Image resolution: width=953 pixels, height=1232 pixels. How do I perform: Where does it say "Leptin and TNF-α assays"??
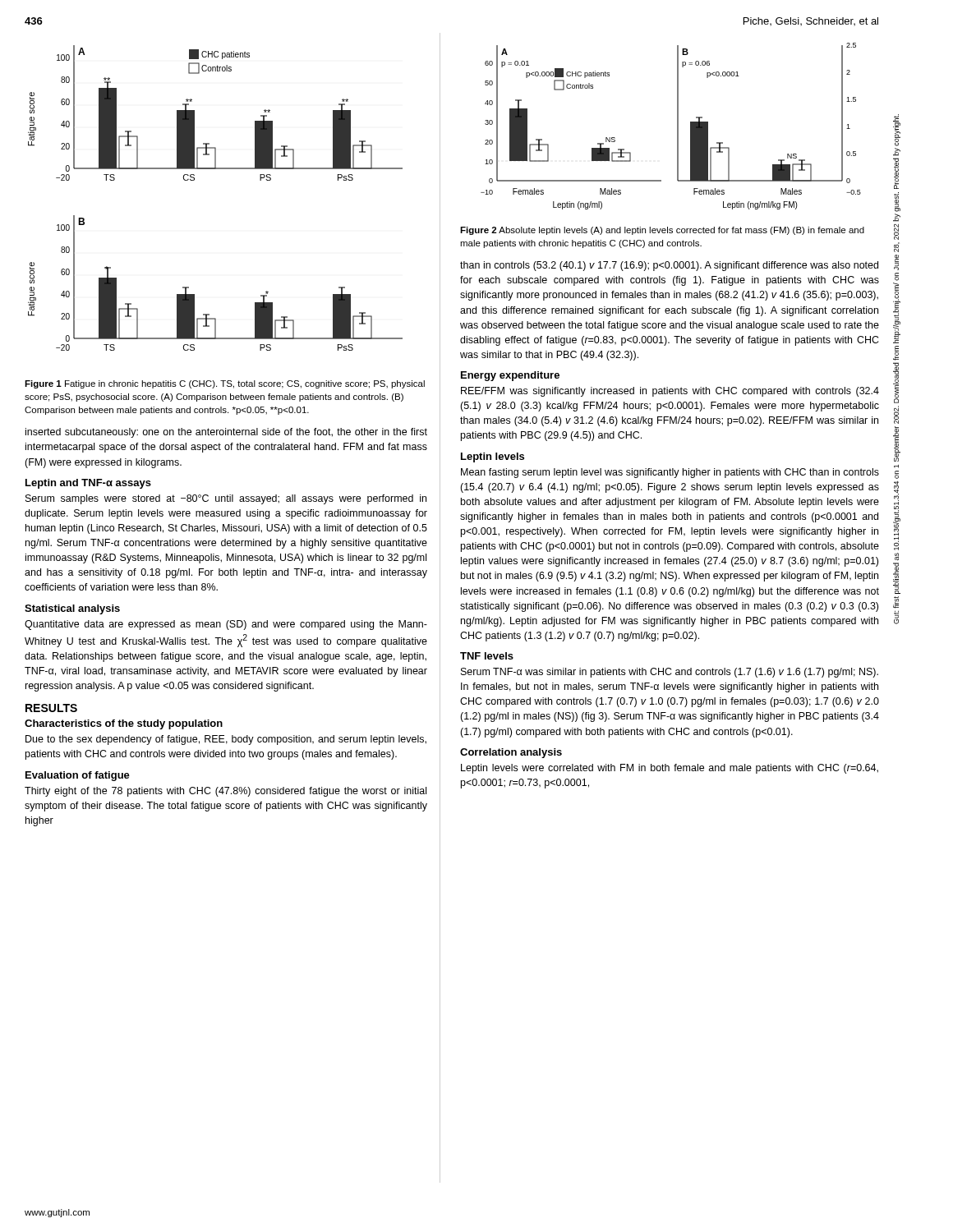pos(88,482)
